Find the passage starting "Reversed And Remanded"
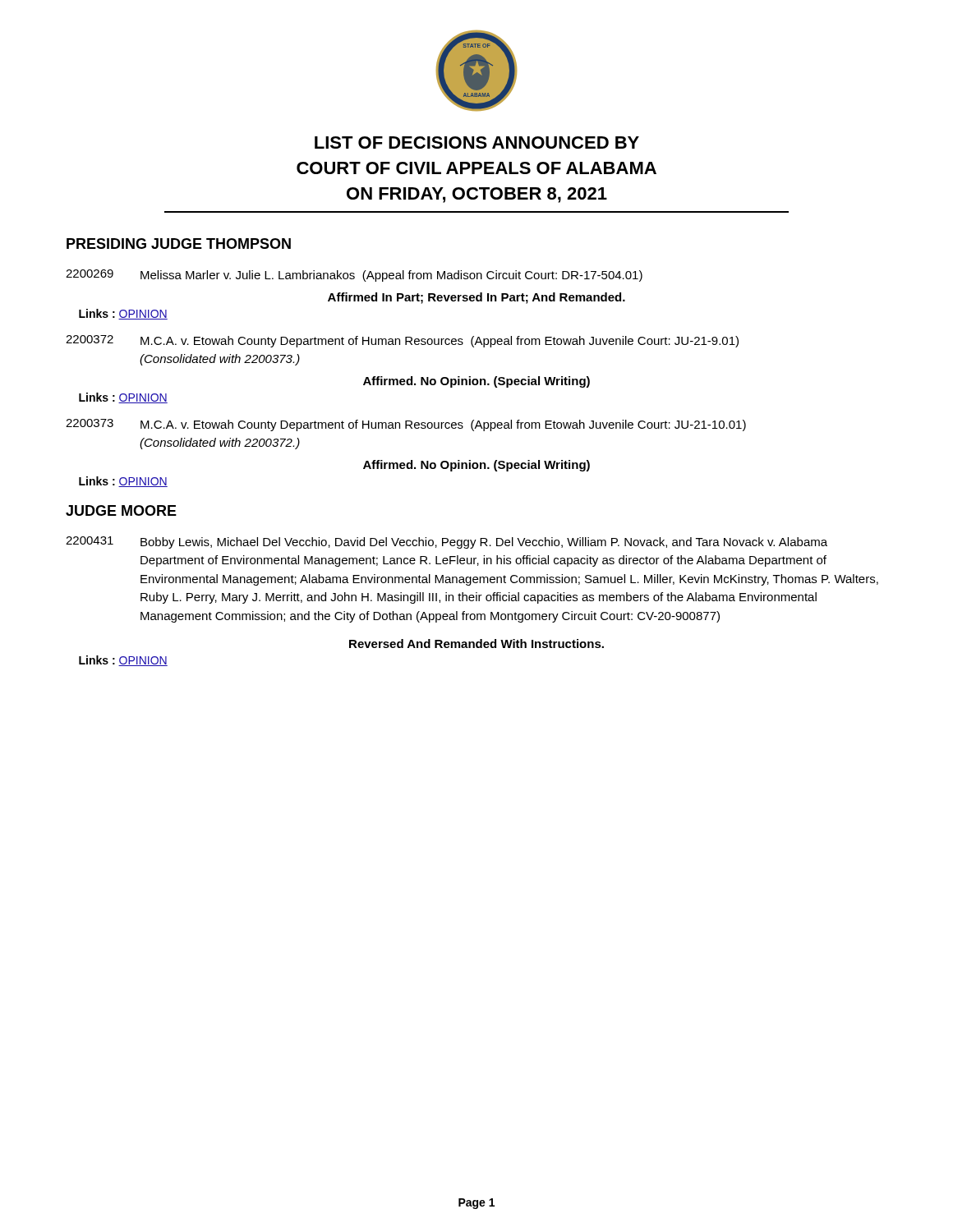 coord(476,644)
